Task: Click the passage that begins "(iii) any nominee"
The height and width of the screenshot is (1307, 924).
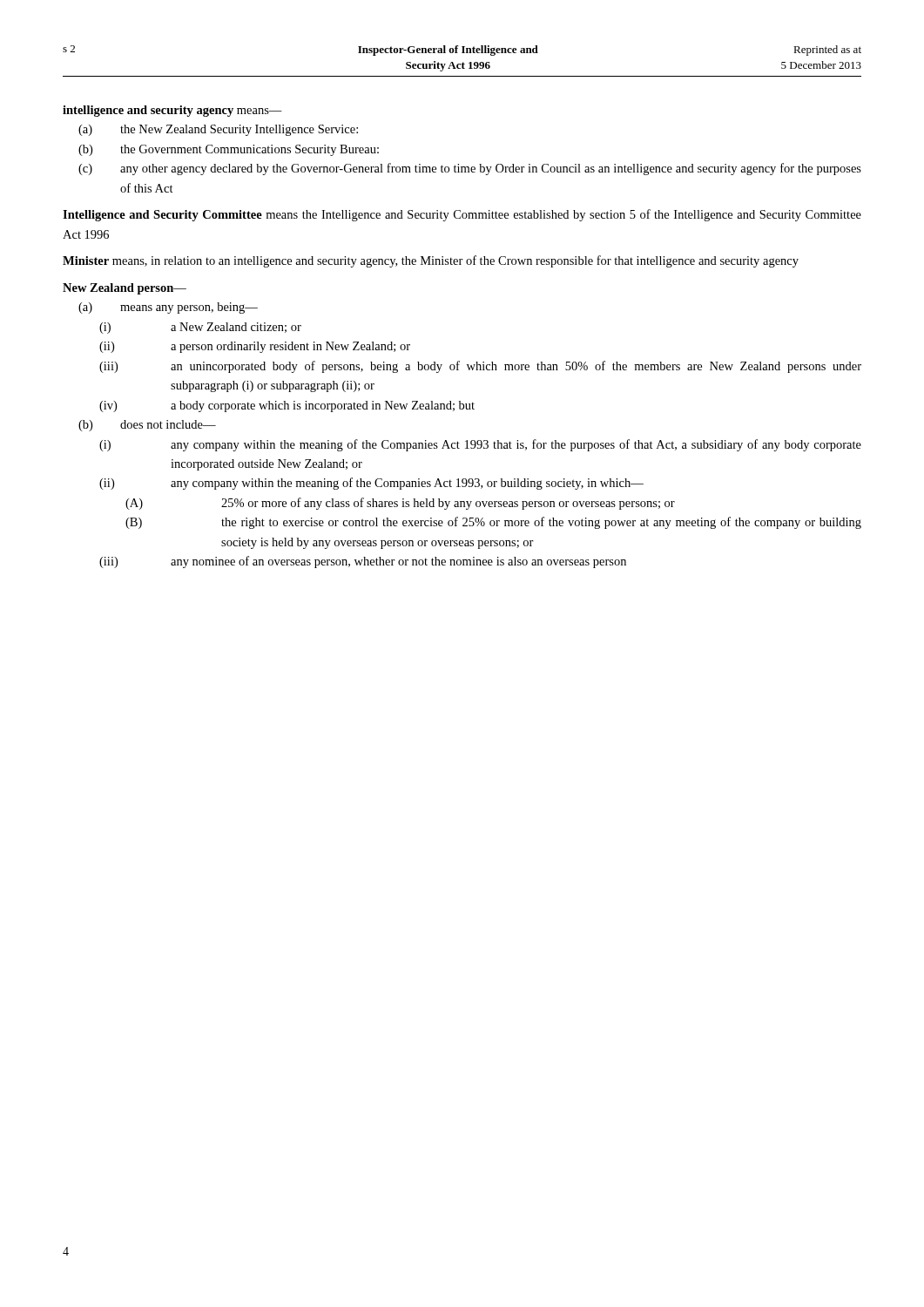Action: pyautogui.click(x=462, y=562)
